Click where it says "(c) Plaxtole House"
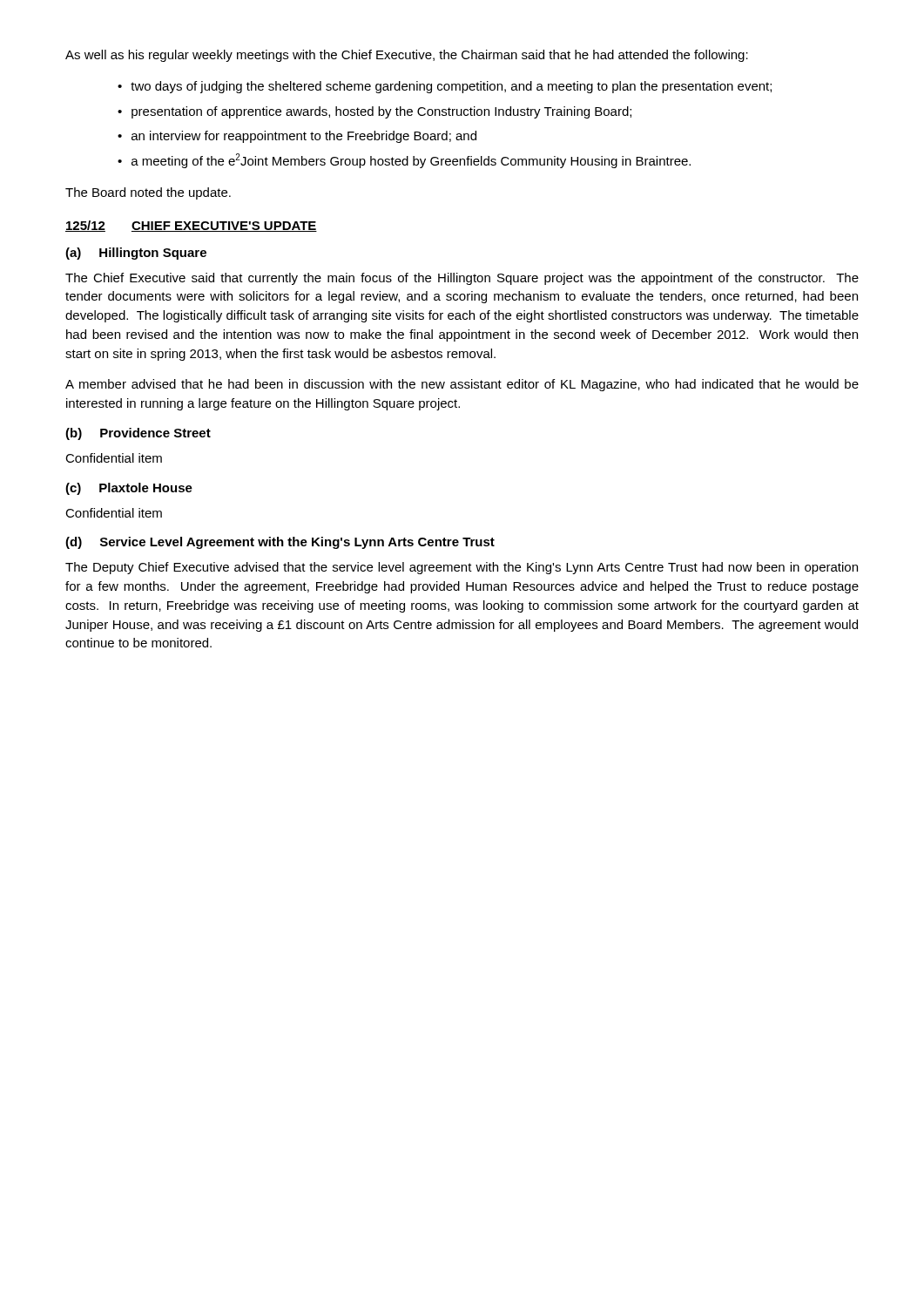The image size is (924, 1307). pyautogui.click(x=129, y=487)
